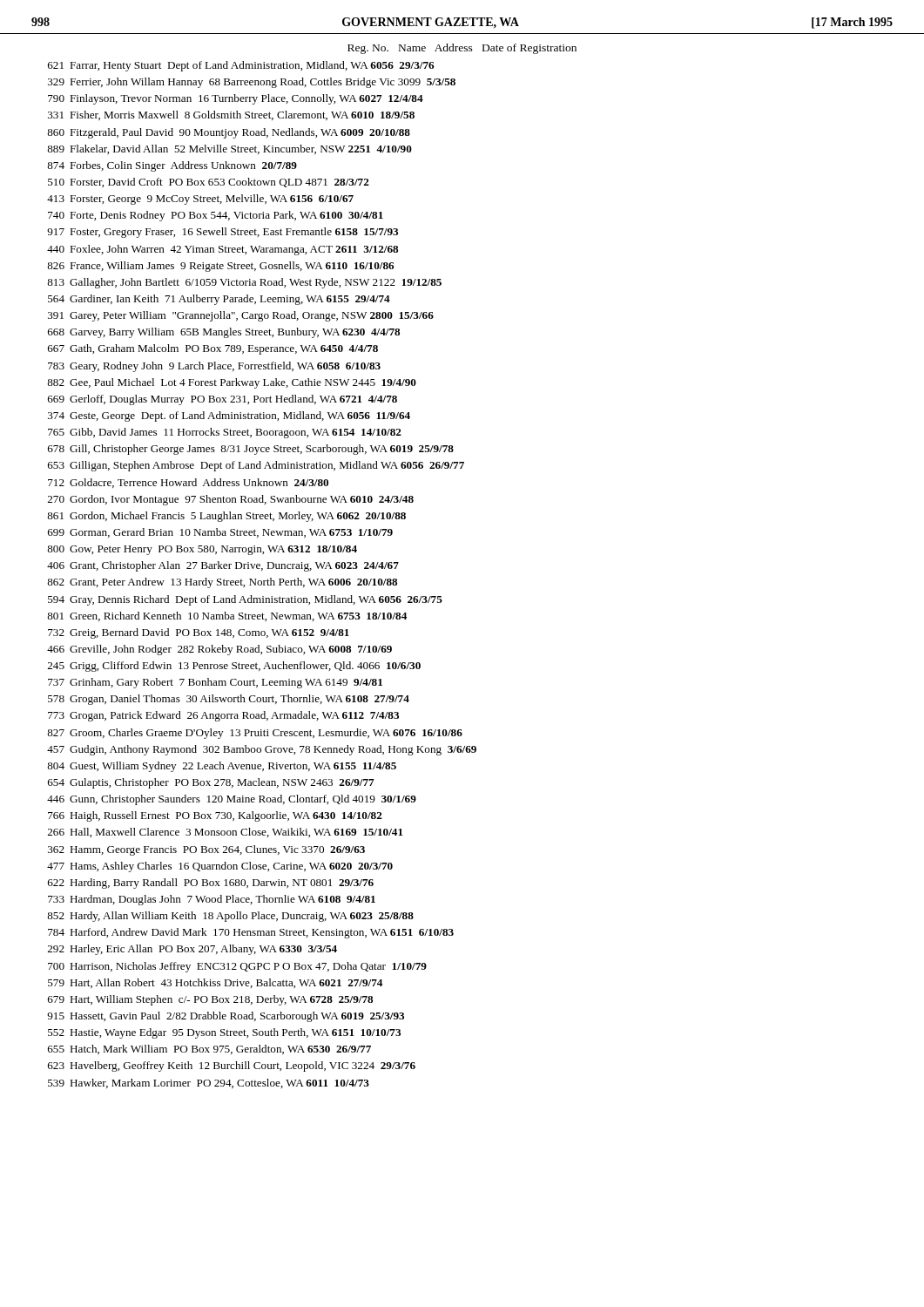
Task: Find the block on this page that starts "391Garey, Peter William "Grannejolla", Cargo Road,"
Action: [x=241, y=316]
